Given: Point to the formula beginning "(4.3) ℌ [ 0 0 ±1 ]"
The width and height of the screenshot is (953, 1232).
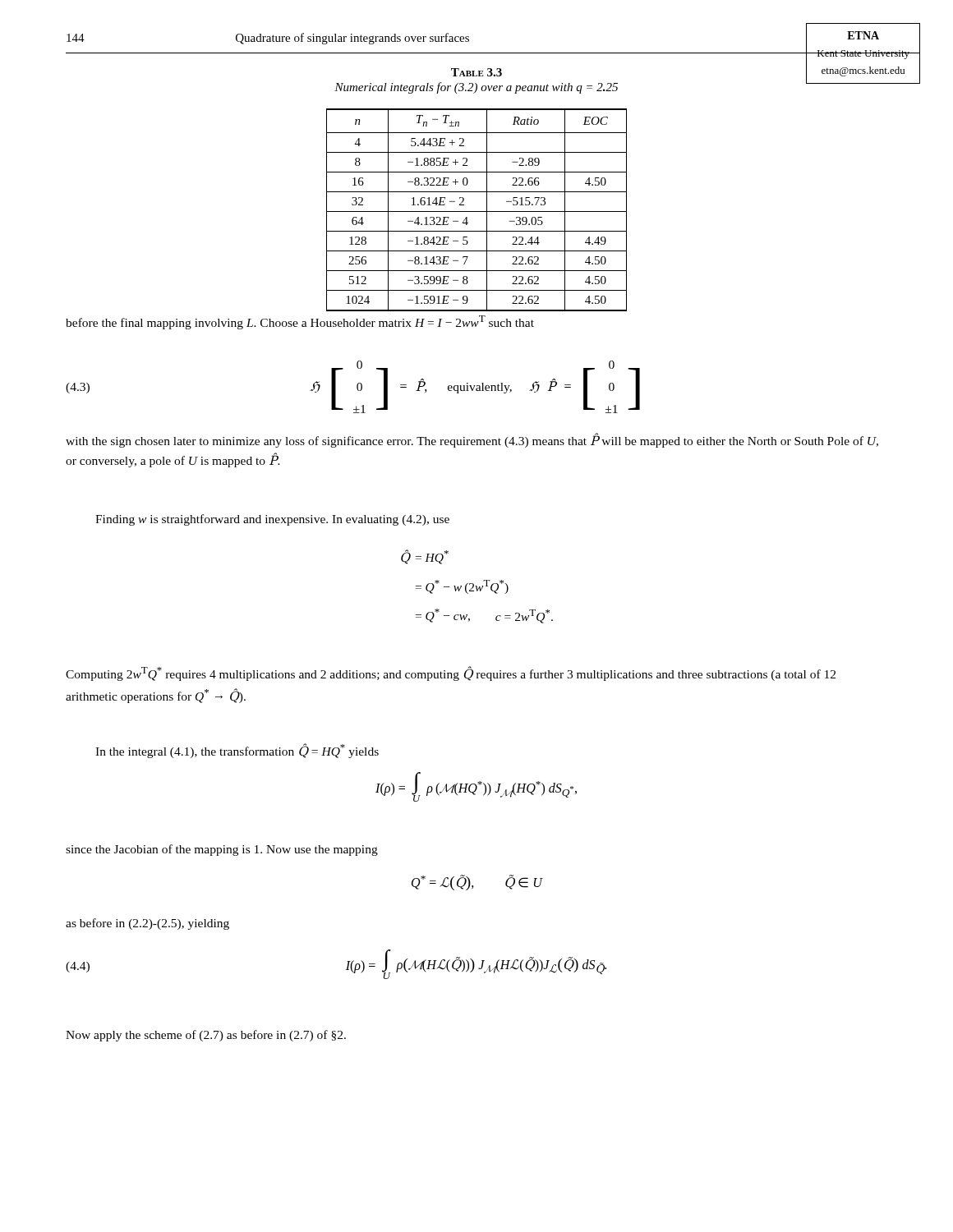Looking at the screenshot, I should point(476,387).
